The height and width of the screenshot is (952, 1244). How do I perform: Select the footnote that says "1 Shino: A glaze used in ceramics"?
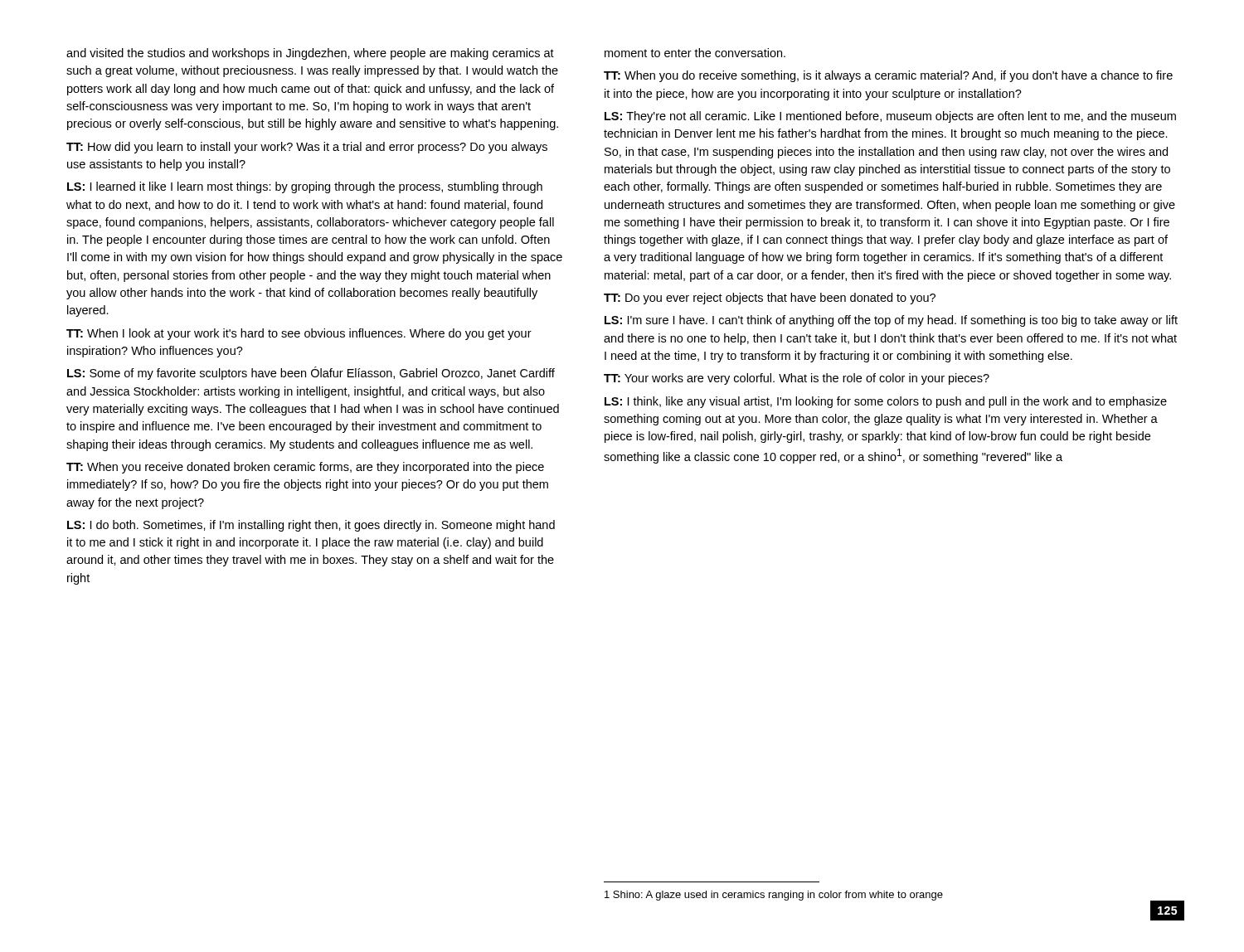point(773,894)
